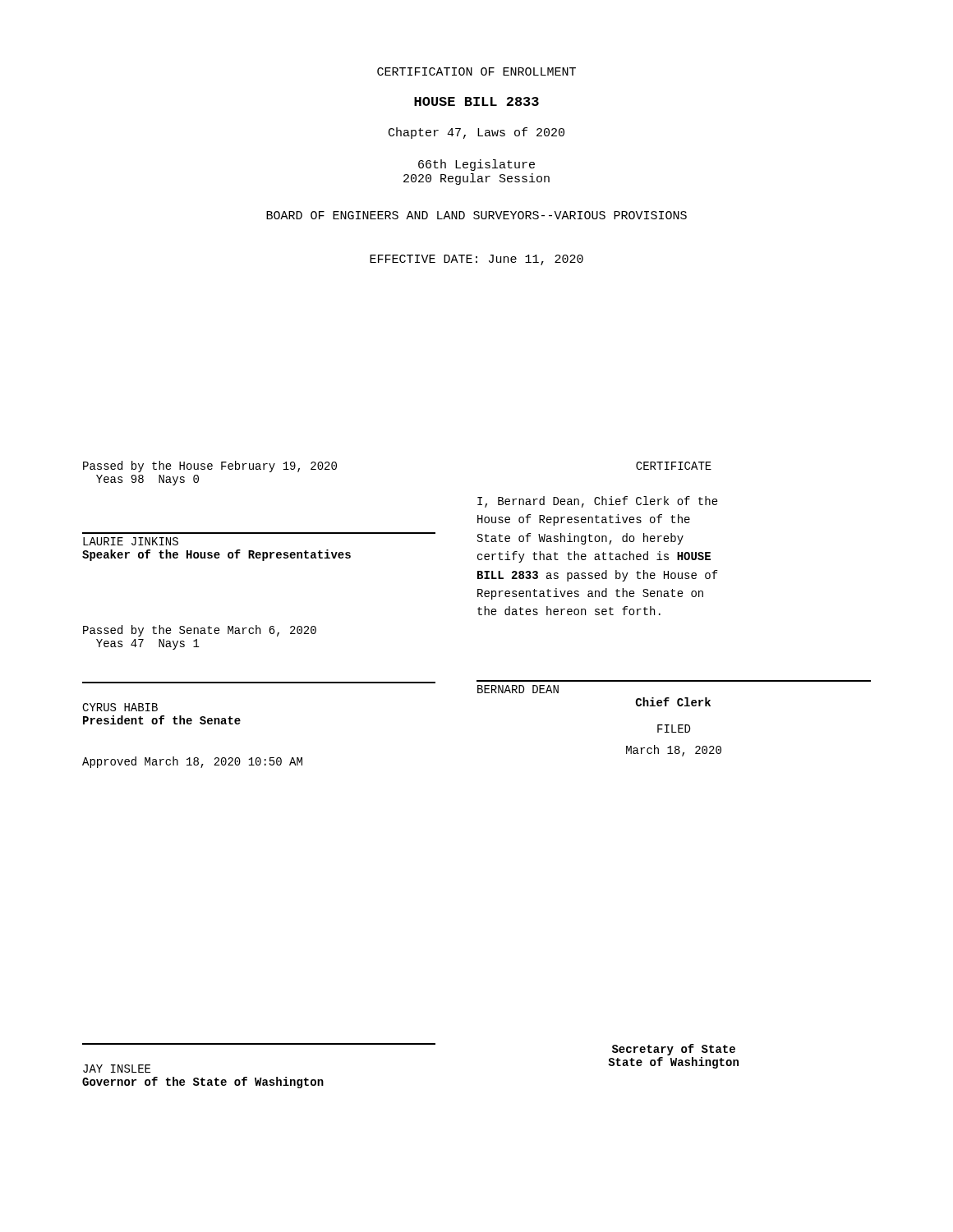This screenshot has height=1232, width=953.
Task: Click on the title with the text "CERTIFICATION OF ENROLLMENT"
Action: pos(476,73)
